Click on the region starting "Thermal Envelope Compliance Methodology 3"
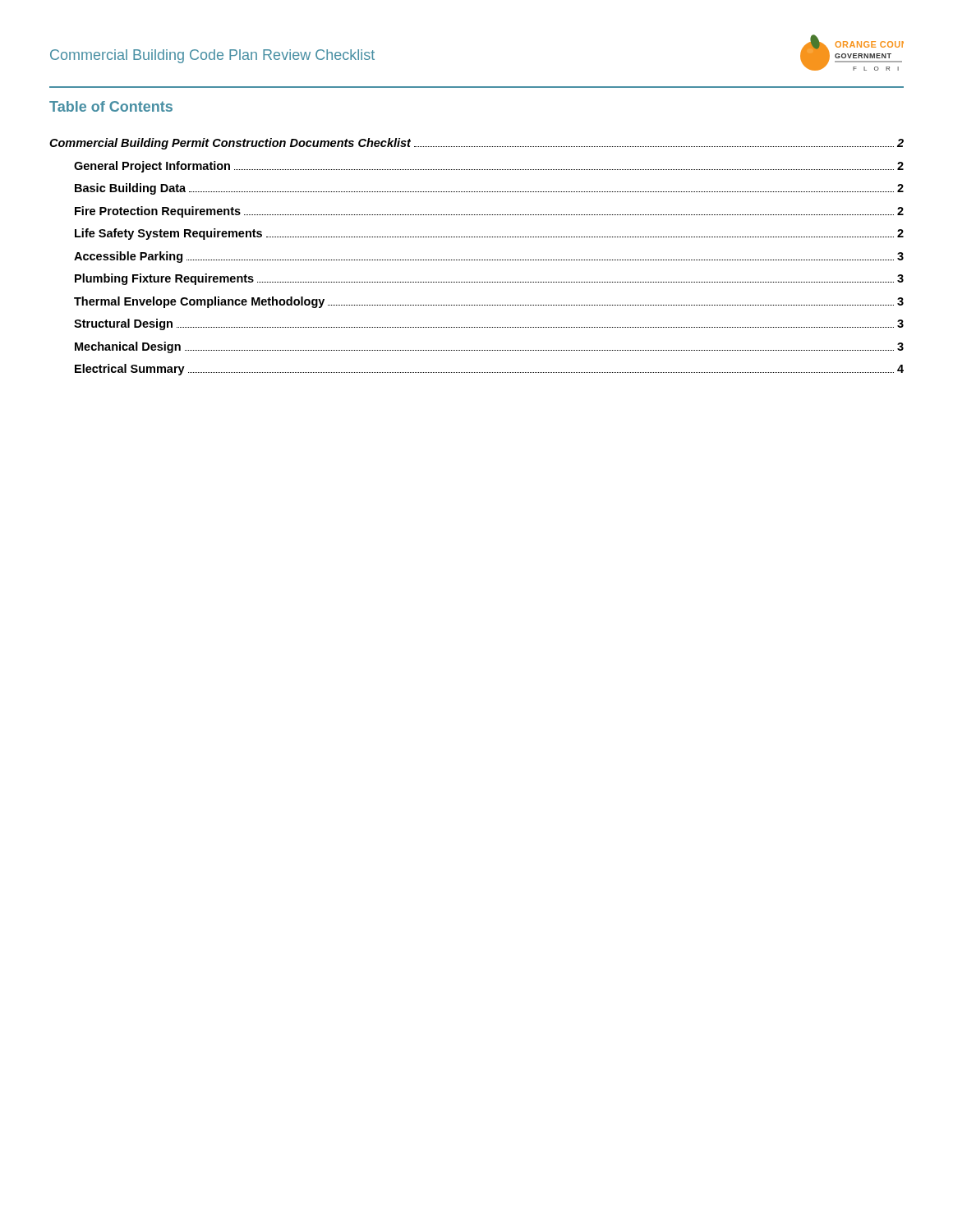The height and width of the screenshot is (1232, 953). [x=489, y=302]
